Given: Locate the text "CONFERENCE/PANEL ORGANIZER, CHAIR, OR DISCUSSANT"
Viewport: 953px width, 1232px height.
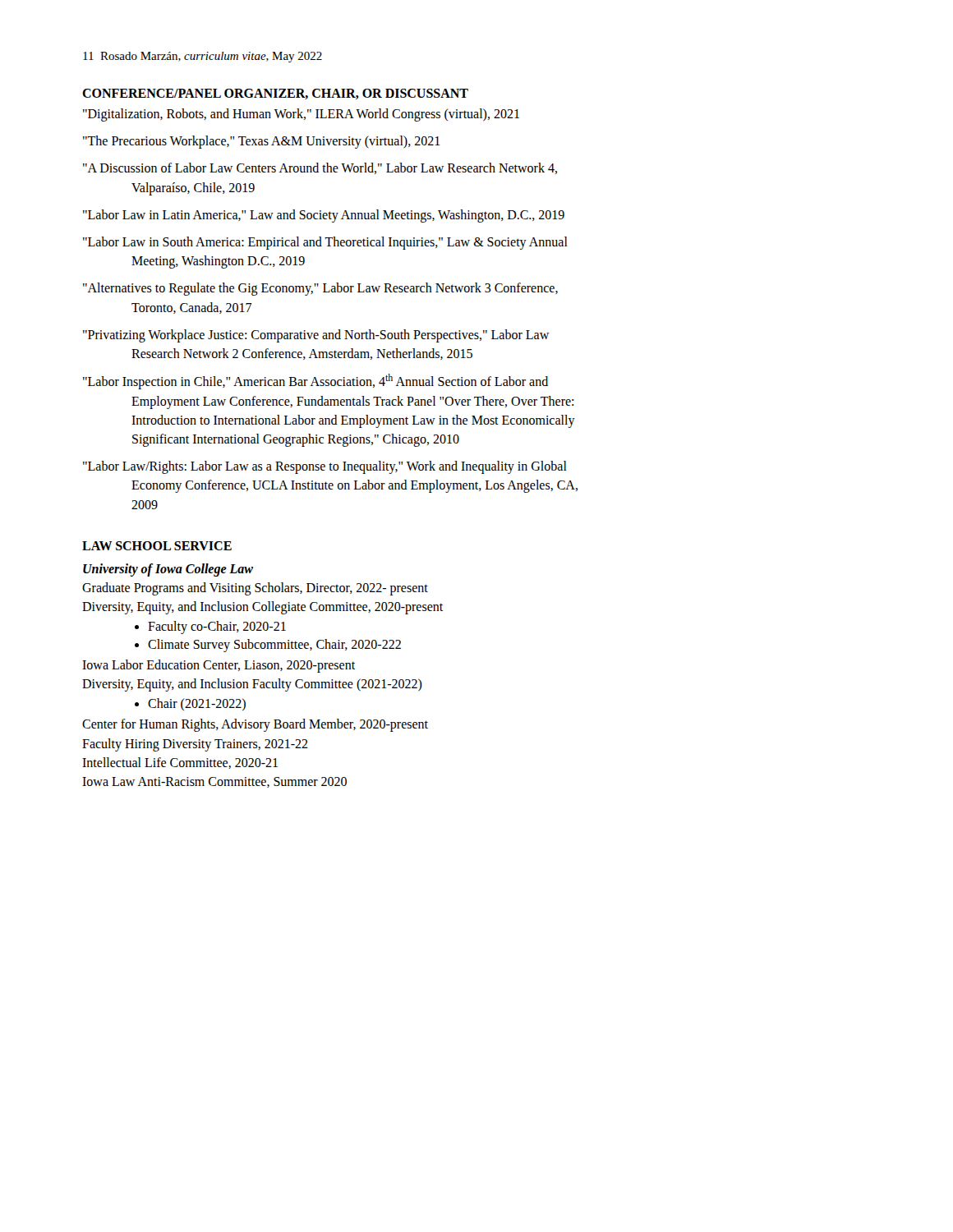Looking at the screenshot, I should tap(275, 93).
